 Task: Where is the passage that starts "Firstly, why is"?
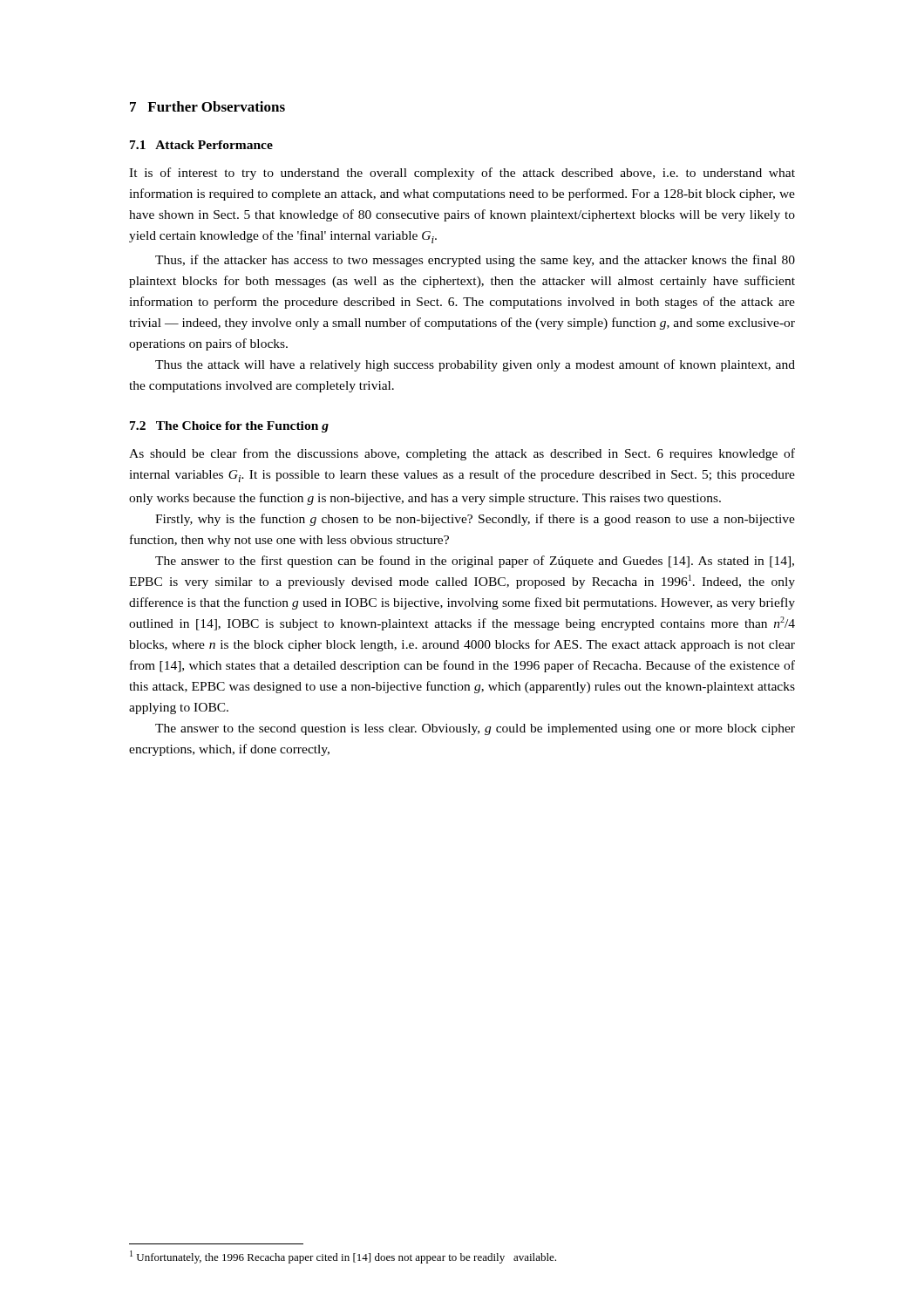(462, 529)
